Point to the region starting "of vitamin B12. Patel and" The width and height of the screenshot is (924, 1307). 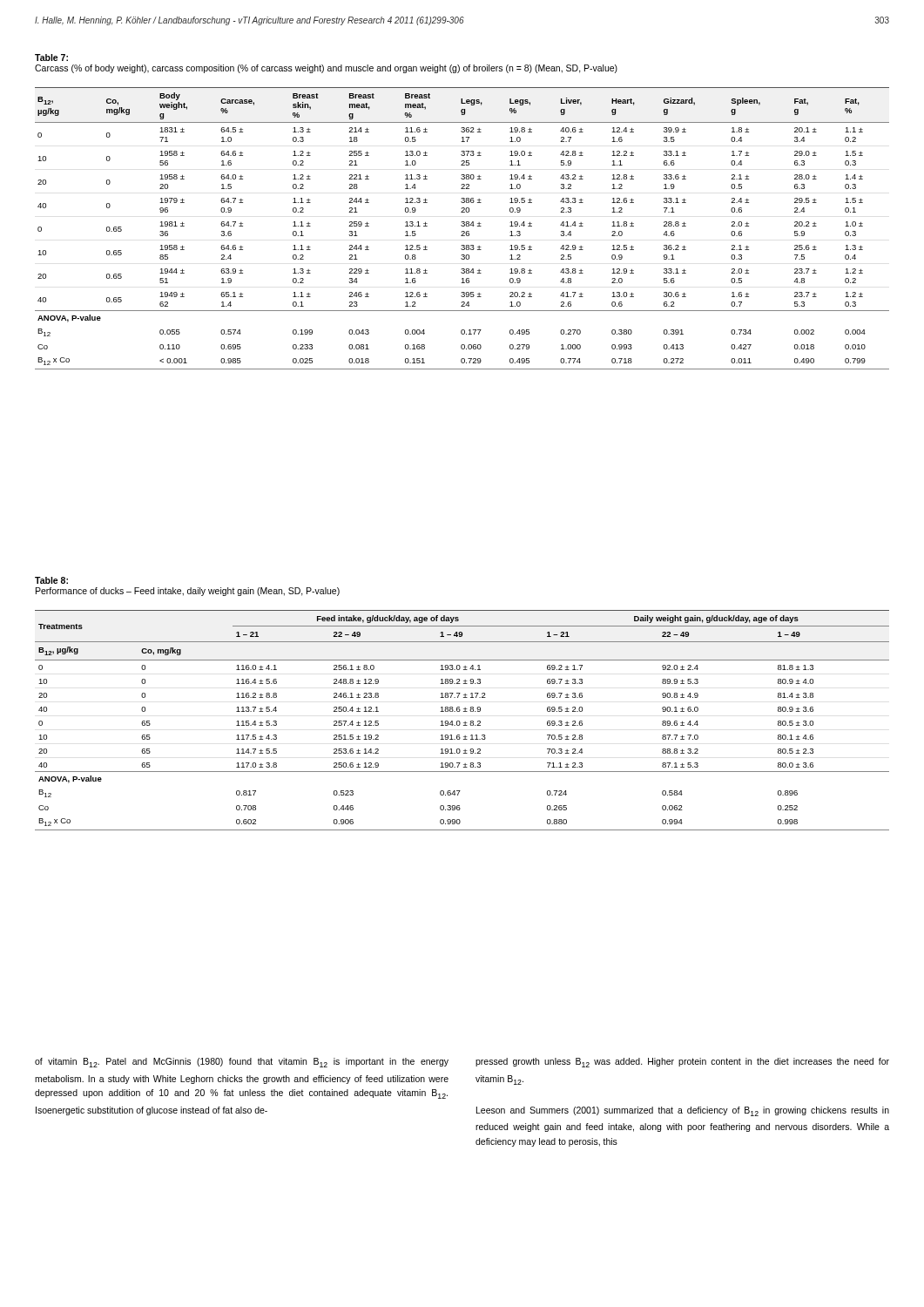click(242, 1086)
